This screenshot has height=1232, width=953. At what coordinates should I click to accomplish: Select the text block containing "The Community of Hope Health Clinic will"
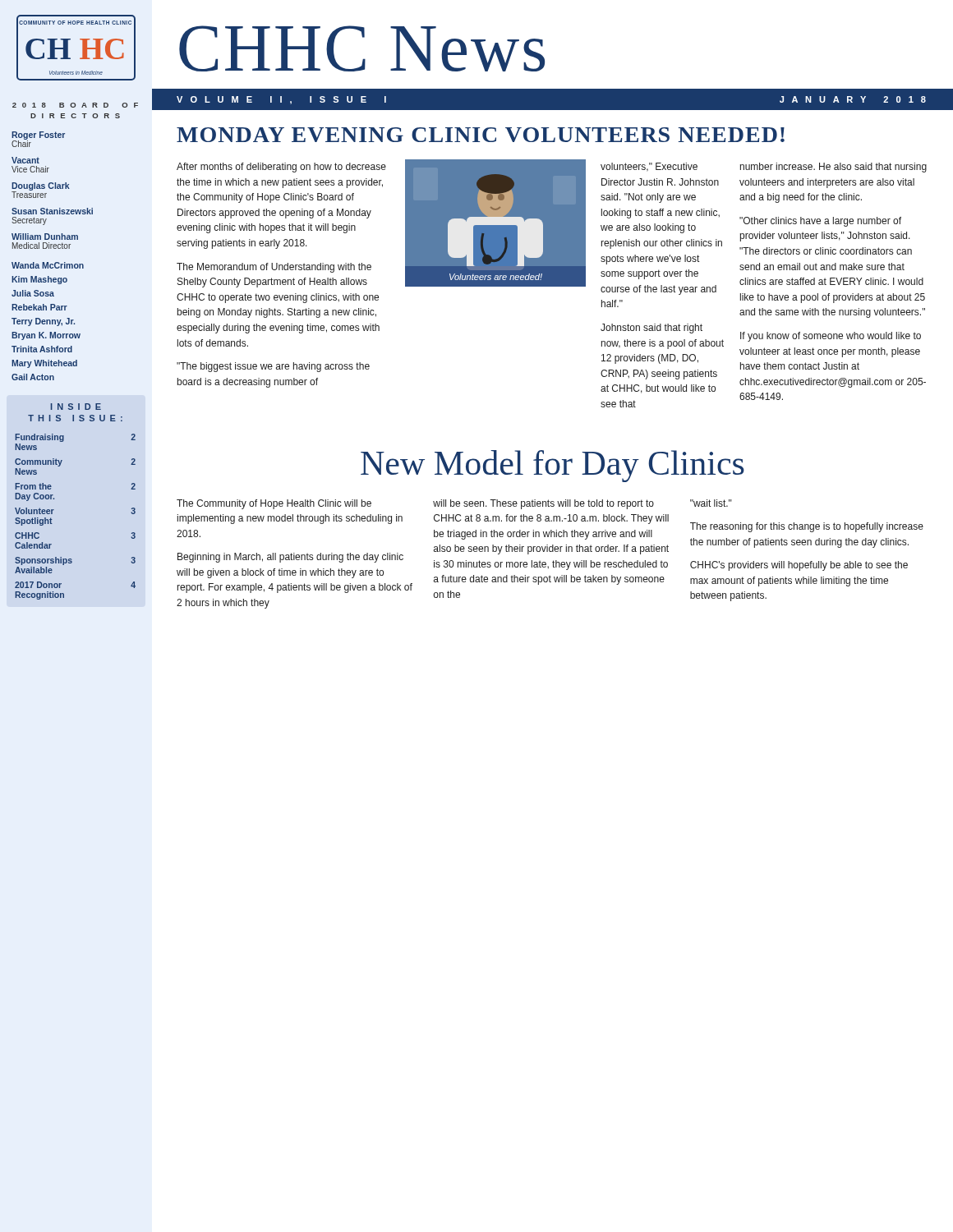coord(296,553)
